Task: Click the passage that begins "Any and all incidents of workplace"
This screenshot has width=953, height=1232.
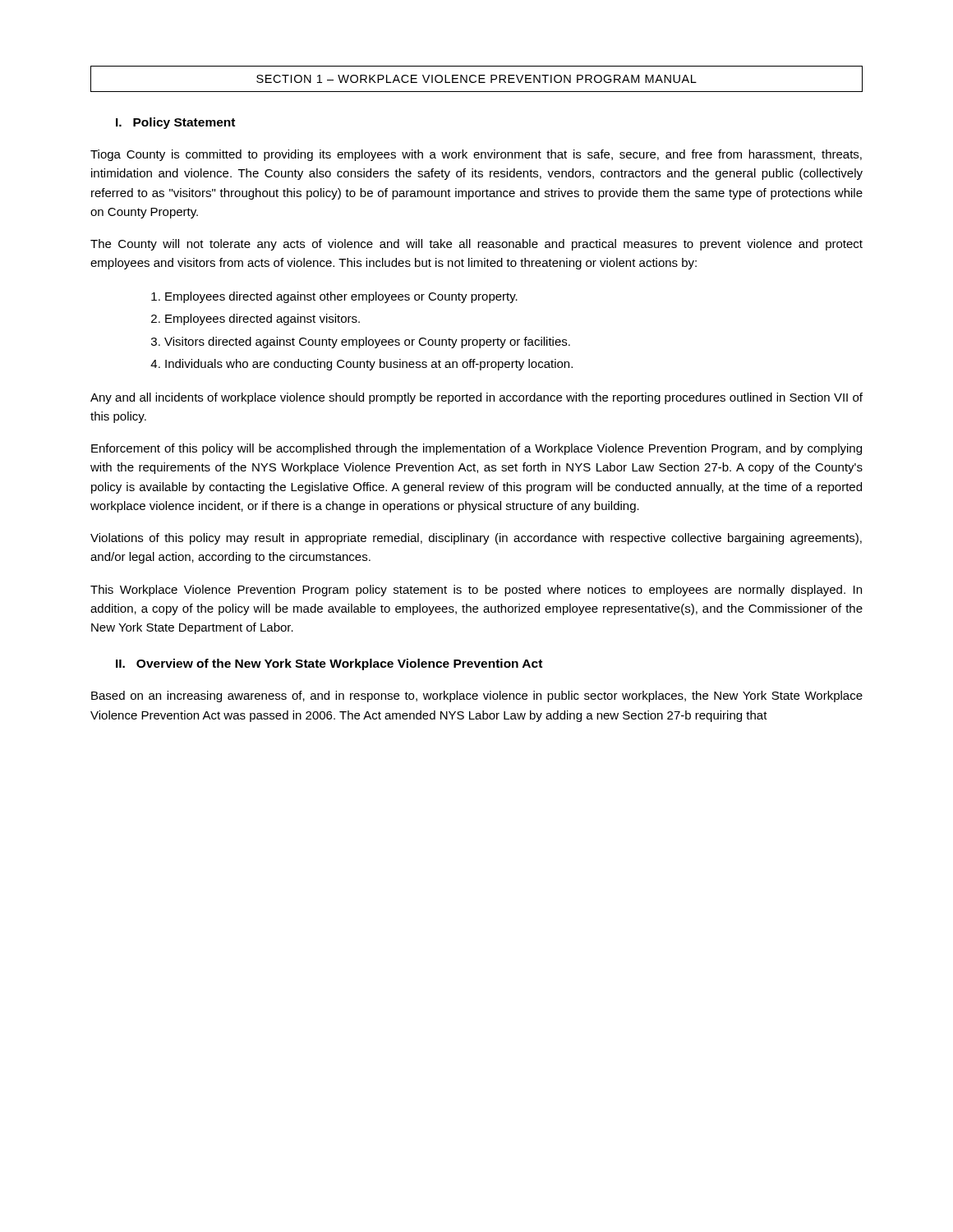Action: (x=476, y=406)
